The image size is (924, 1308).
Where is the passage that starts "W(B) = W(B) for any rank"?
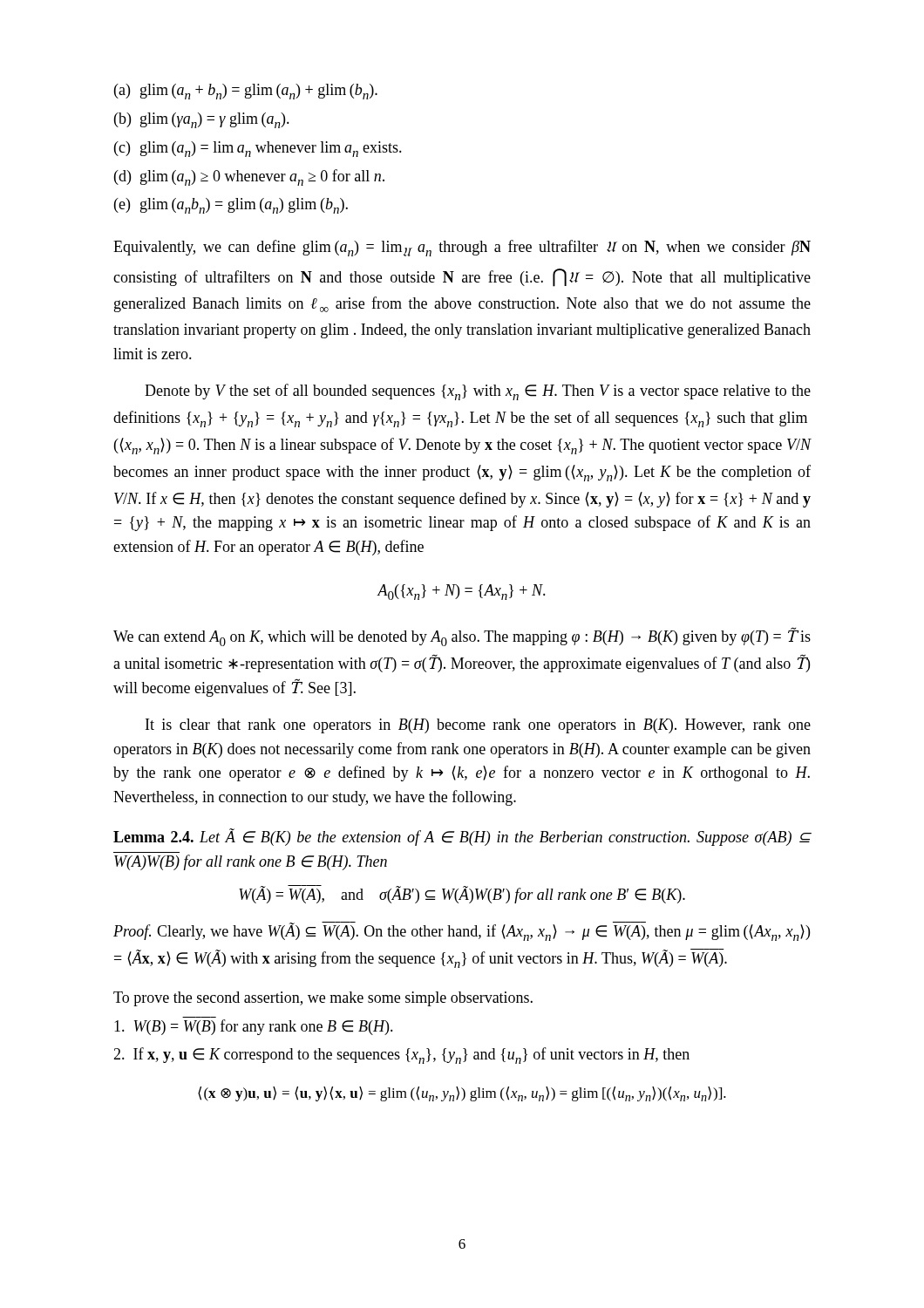coord(253,1027)
